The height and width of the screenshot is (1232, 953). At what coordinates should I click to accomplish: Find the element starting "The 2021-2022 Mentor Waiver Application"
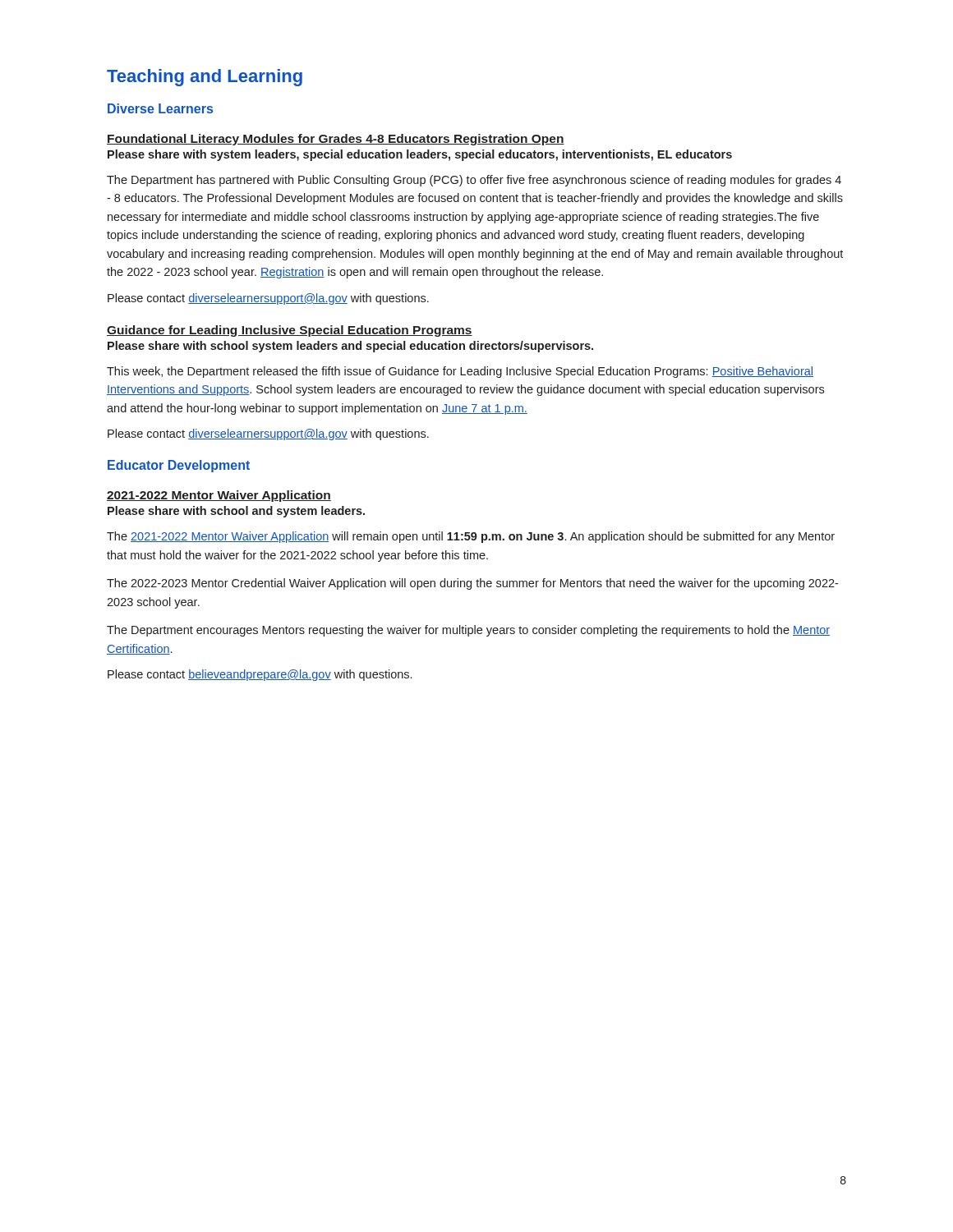[471, 546]
